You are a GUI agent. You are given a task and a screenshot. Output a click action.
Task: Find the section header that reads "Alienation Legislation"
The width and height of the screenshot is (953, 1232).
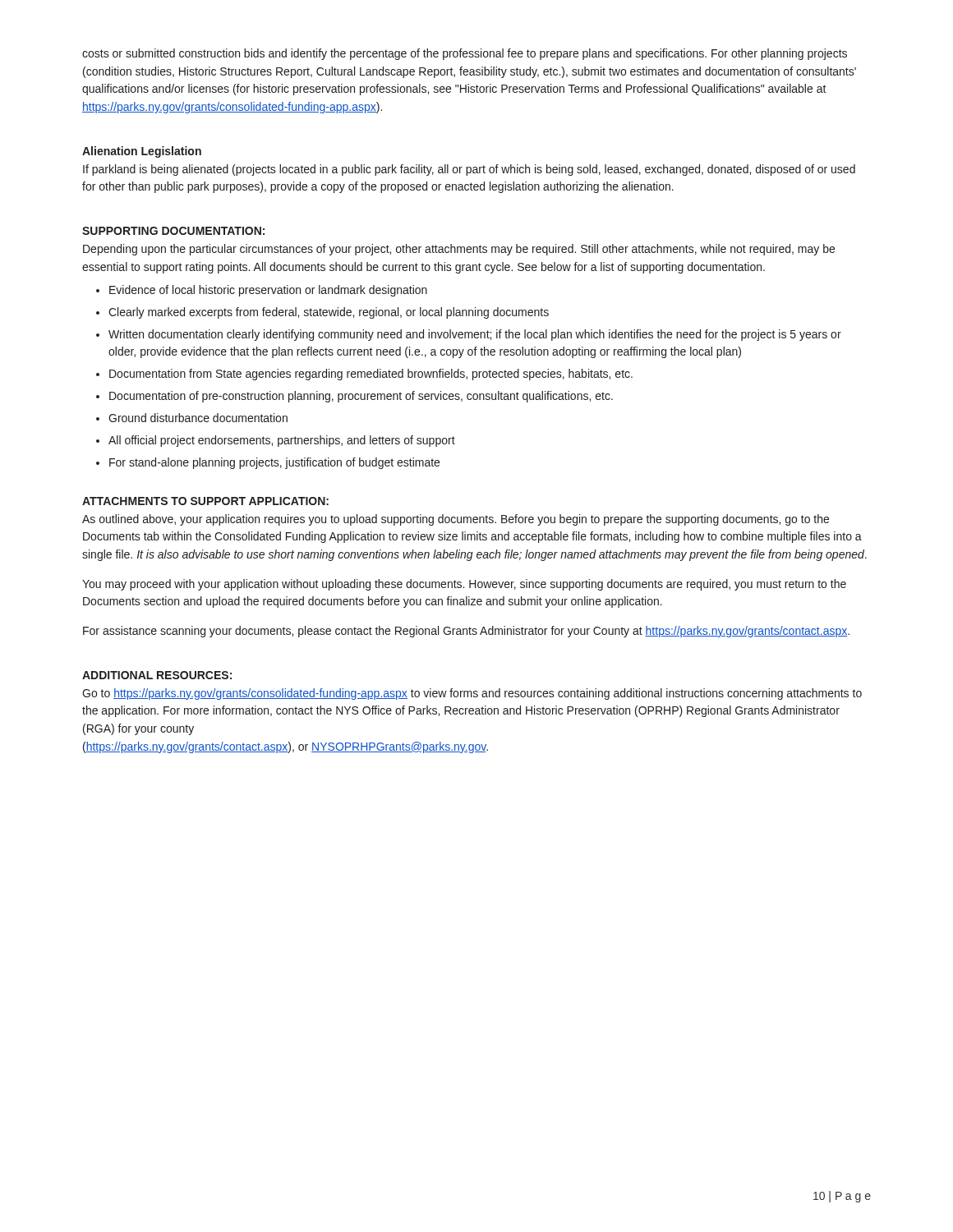point(142,151)
